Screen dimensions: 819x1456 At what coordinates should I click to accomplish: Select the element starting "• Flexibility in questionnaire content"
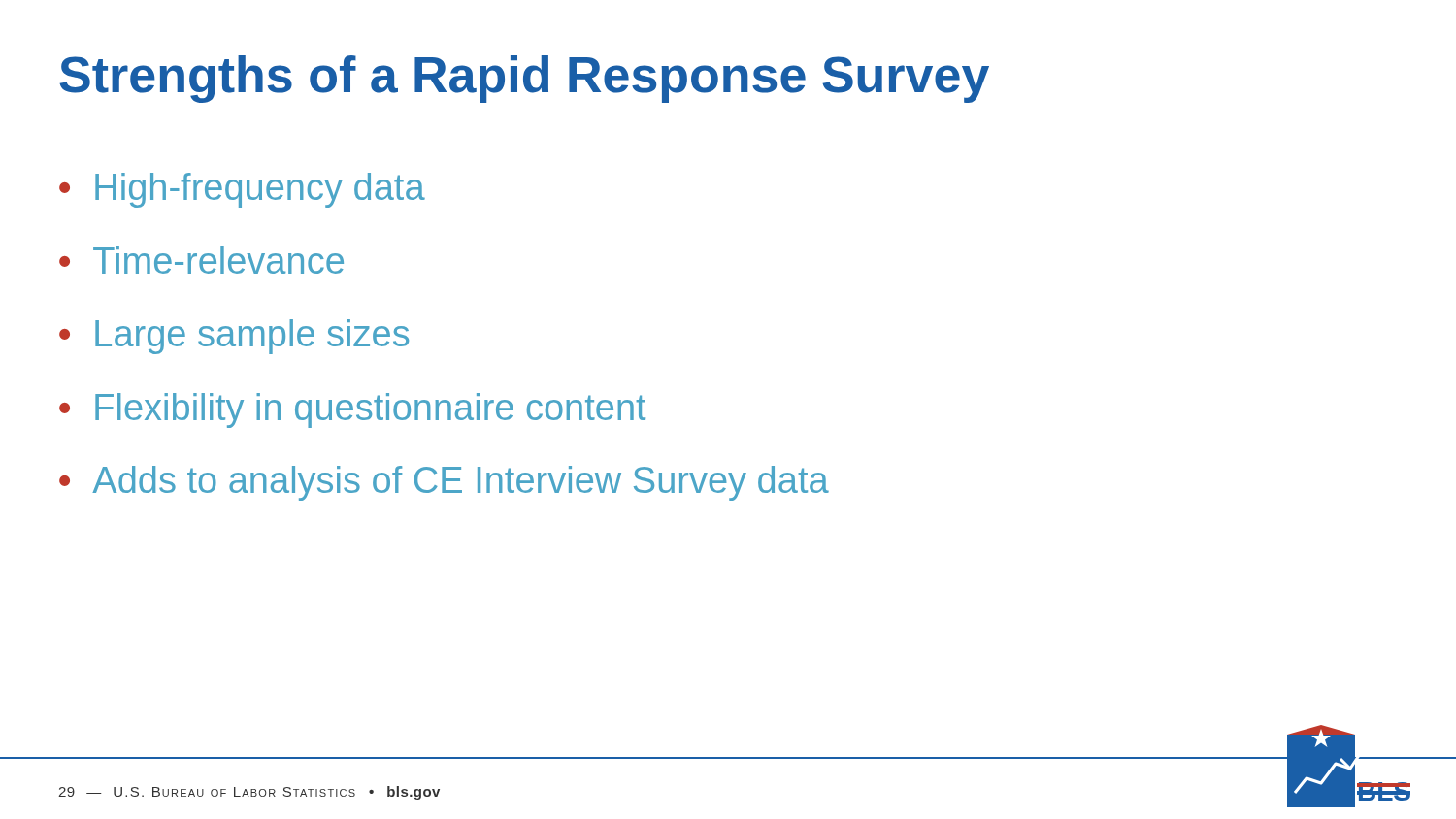pyautogui.click(x=352, y=408)
